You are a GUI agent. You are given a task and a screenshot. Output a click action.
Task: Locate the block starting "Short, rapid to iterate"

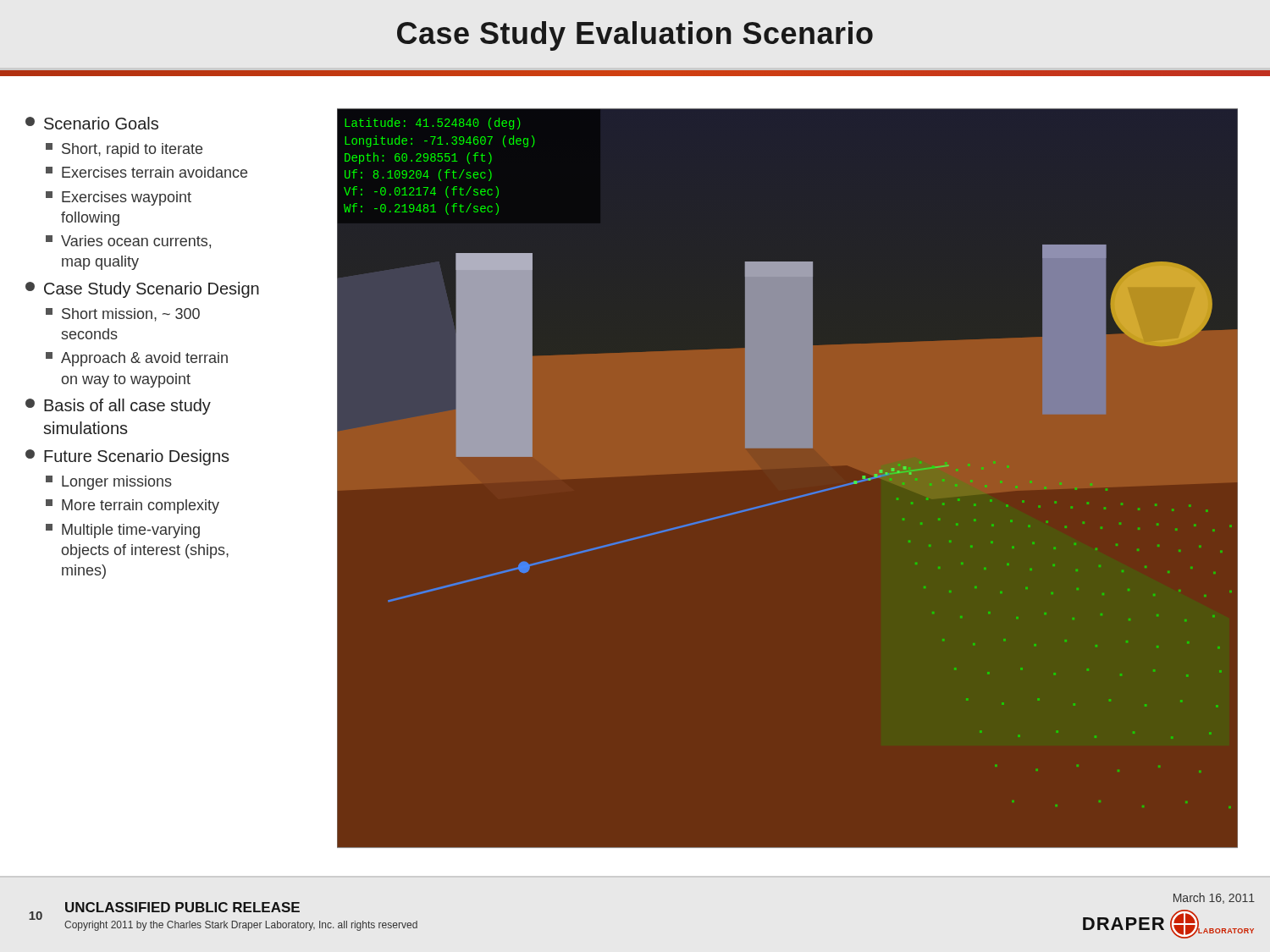tap(125, 149)
